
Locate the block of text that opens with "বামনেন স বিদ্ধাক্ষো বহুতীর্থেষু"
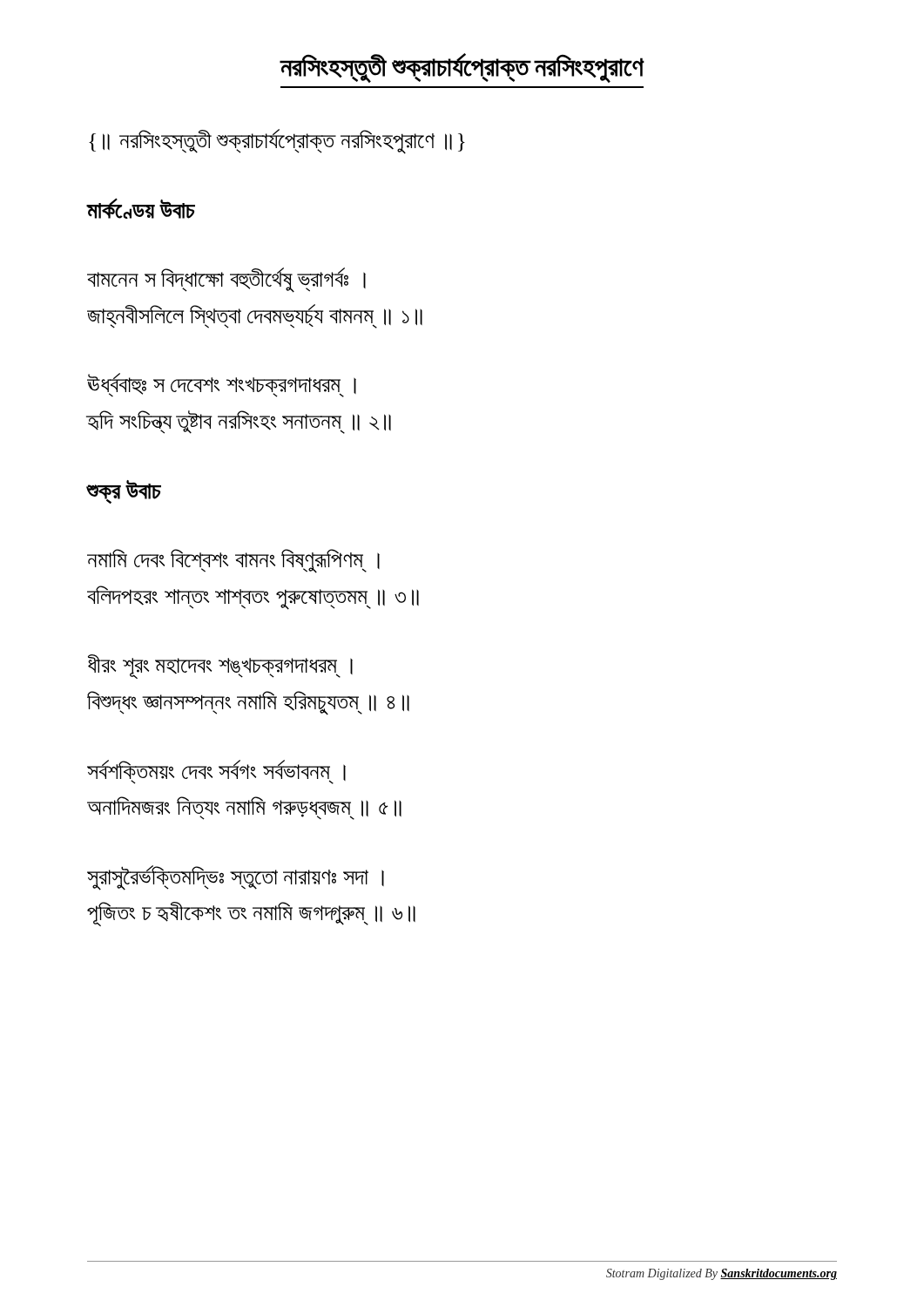tap(226, 280)
